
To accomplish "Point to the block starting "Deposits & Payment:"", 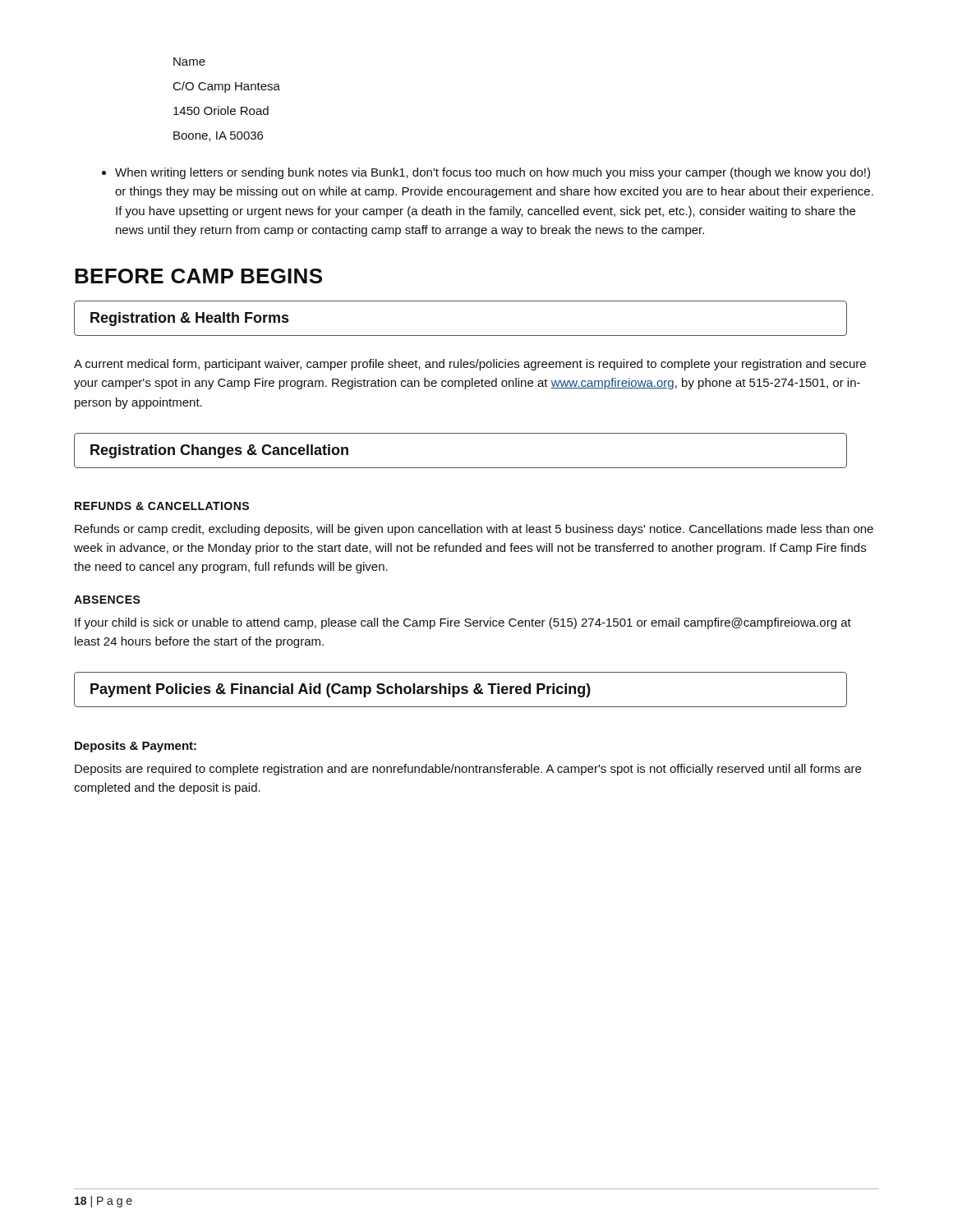I will click(x=136, y=745).
